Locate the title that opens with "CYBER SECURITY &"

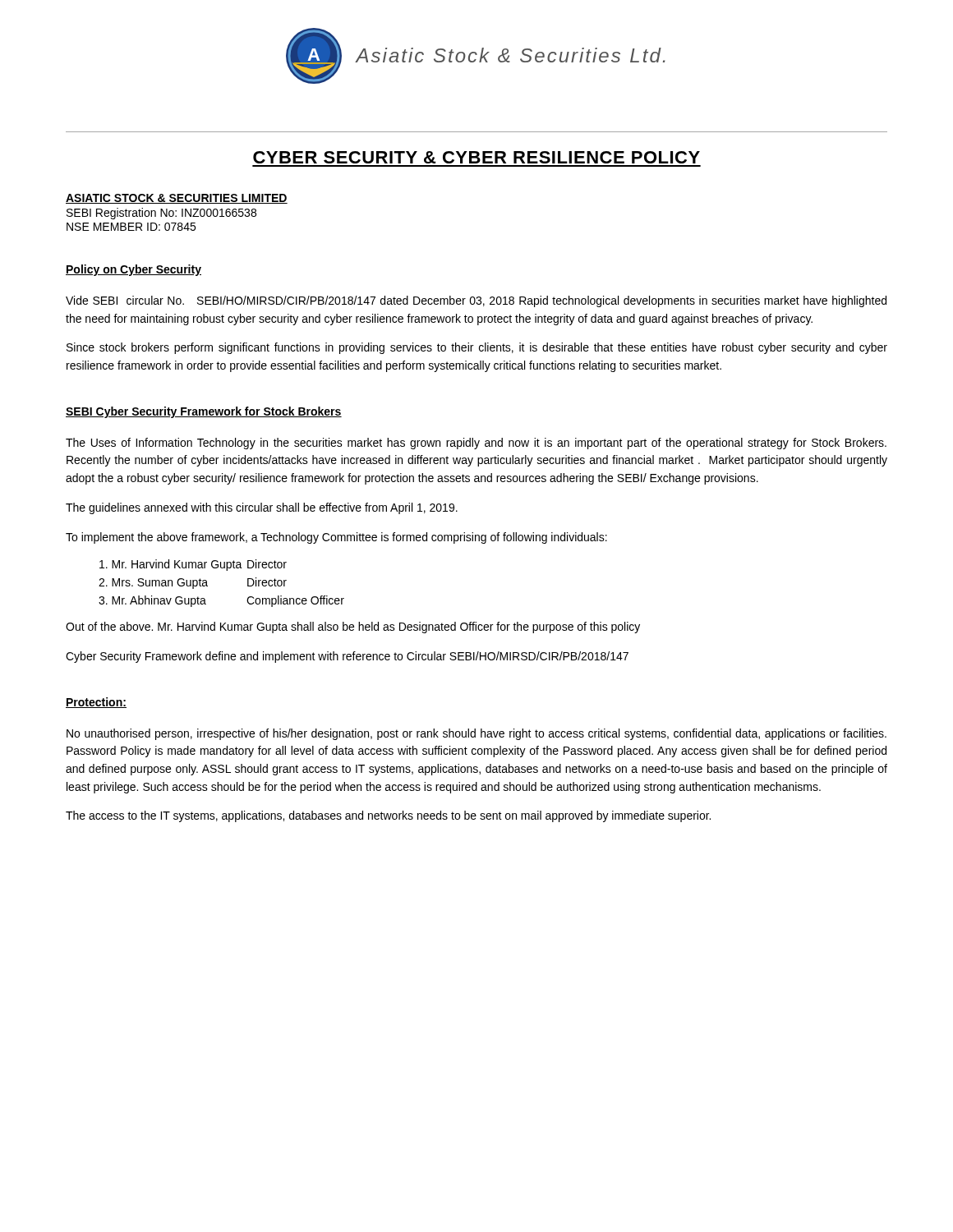[x=476, y=157]
